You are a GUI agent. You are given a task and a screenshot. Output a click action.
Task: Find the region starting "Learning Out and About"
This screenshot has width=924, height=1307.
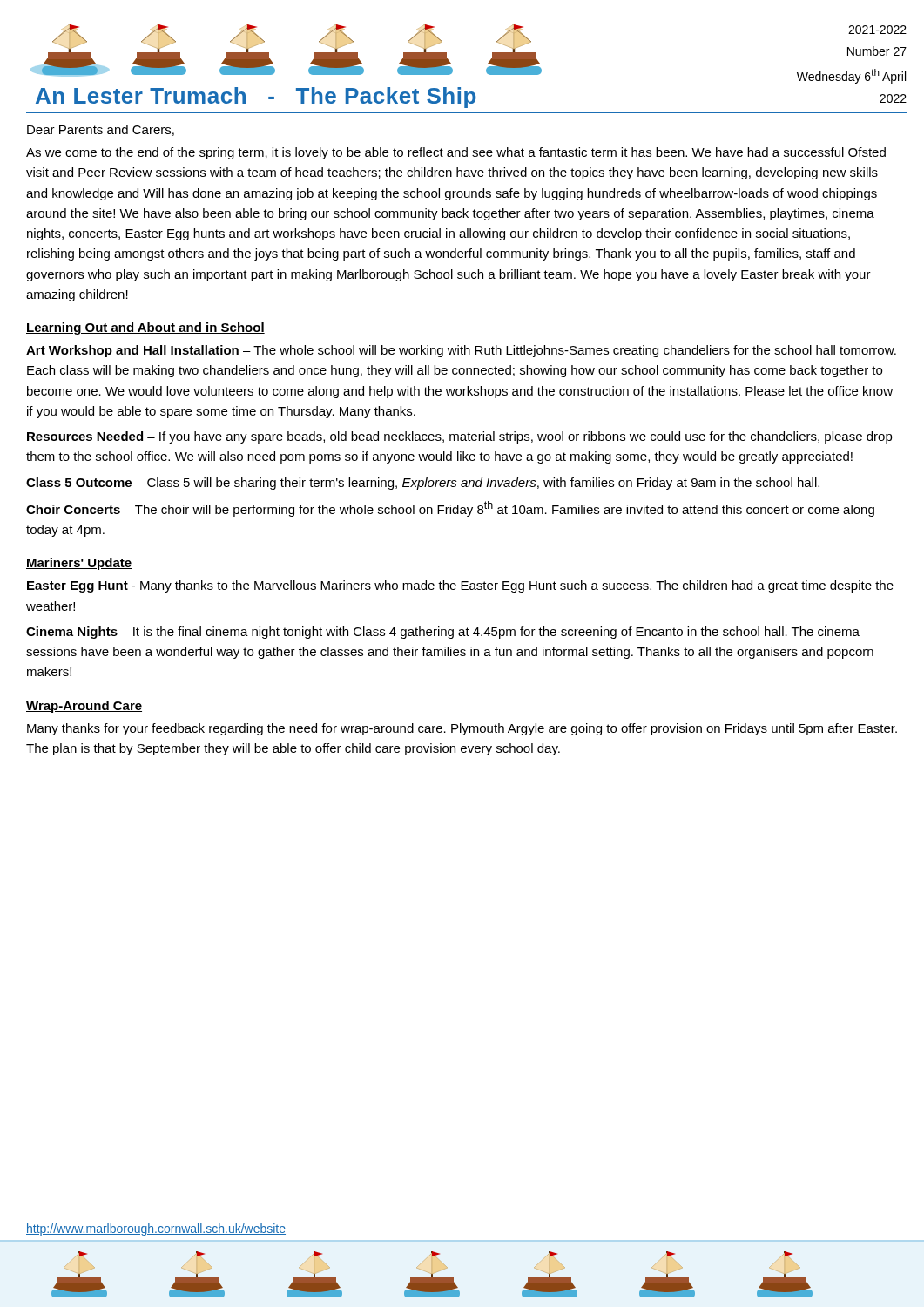[145, 327]
